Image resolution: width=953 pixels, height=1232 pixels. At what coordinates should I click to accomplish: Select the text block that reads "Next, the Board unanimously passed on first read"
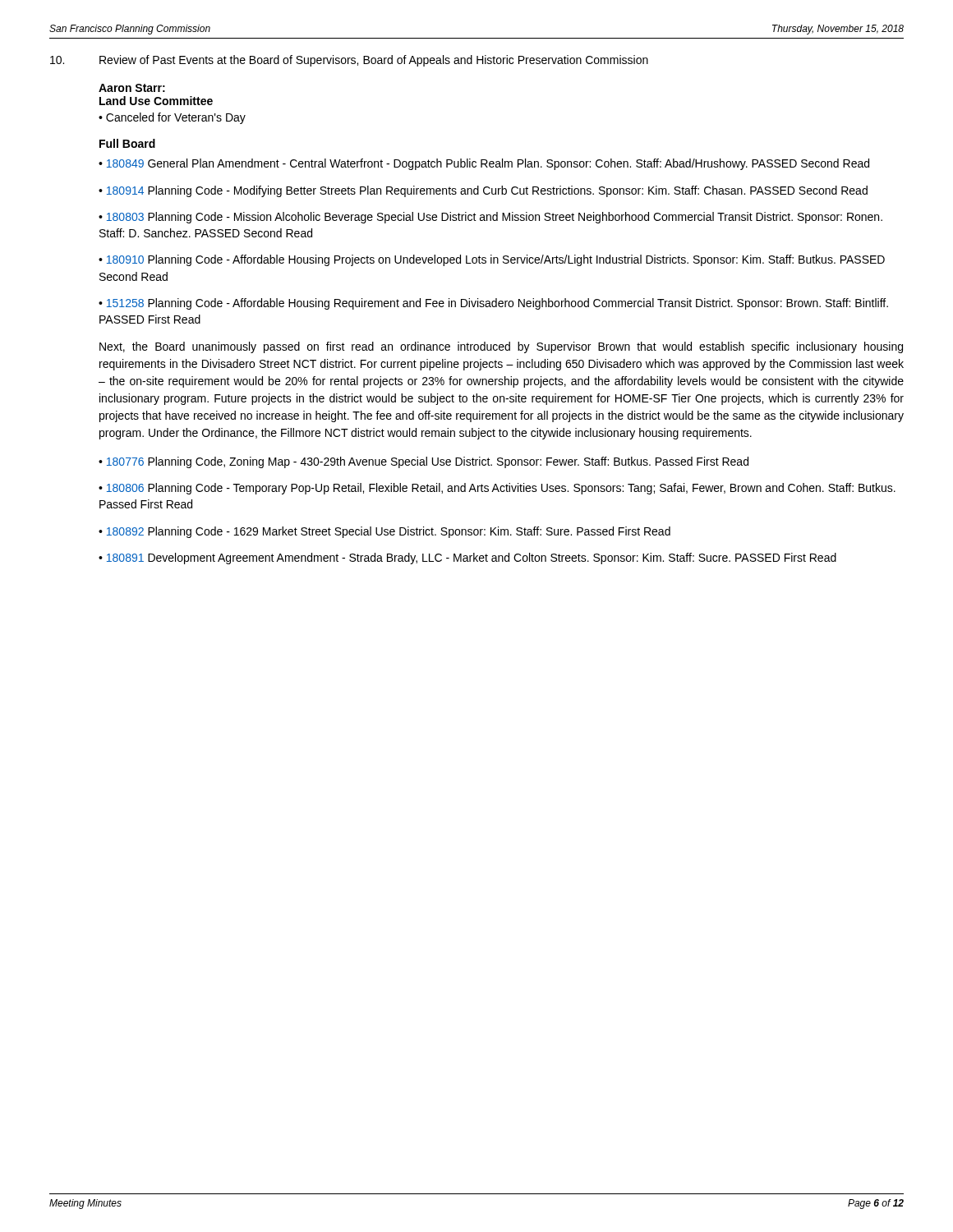[x=501, y=389]
